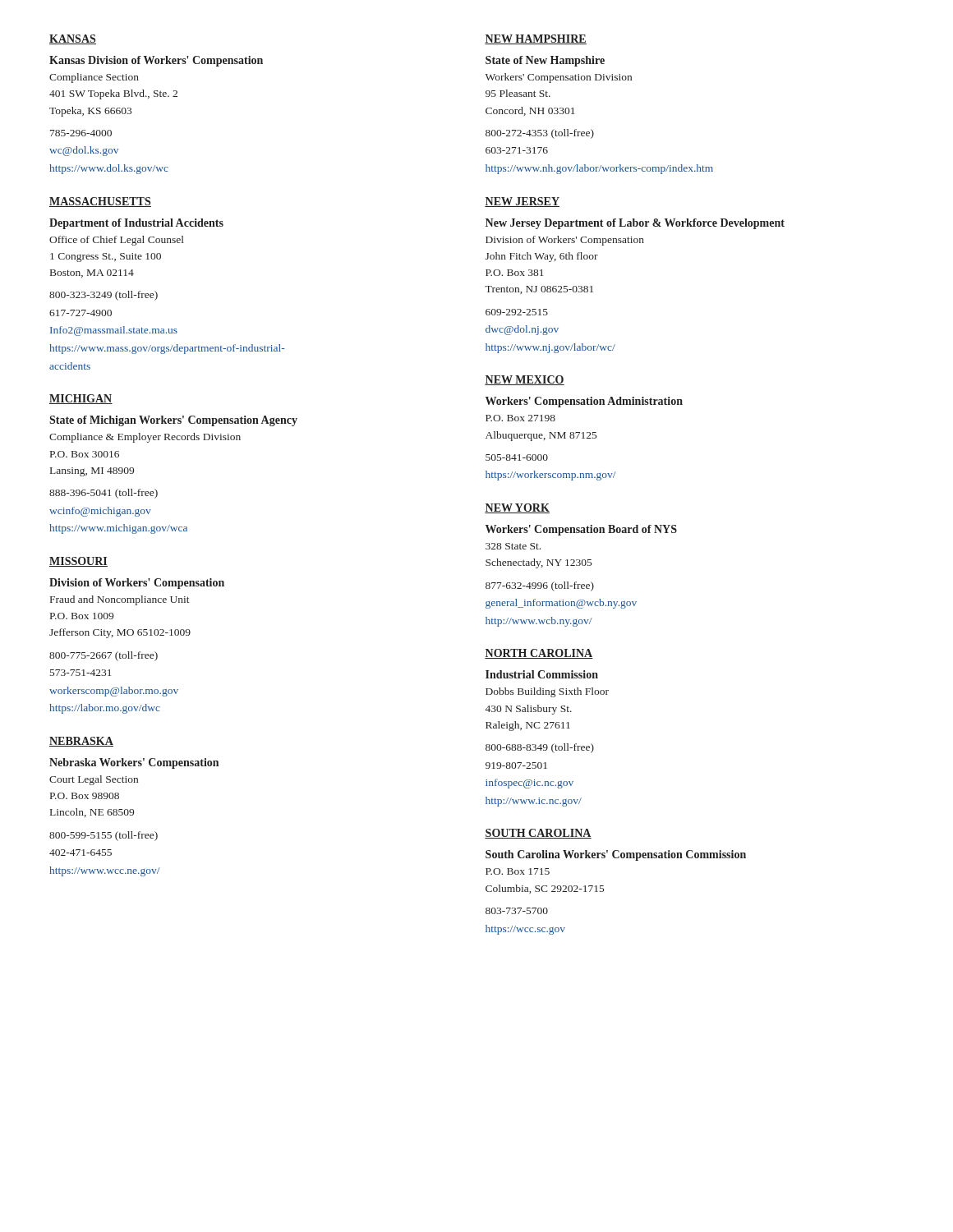Viewport: 953px width, 1232px height.
Task: Find the passage starting "State of New Hampshire Workers' Compensation Division 95"
Action: [545, 61]
